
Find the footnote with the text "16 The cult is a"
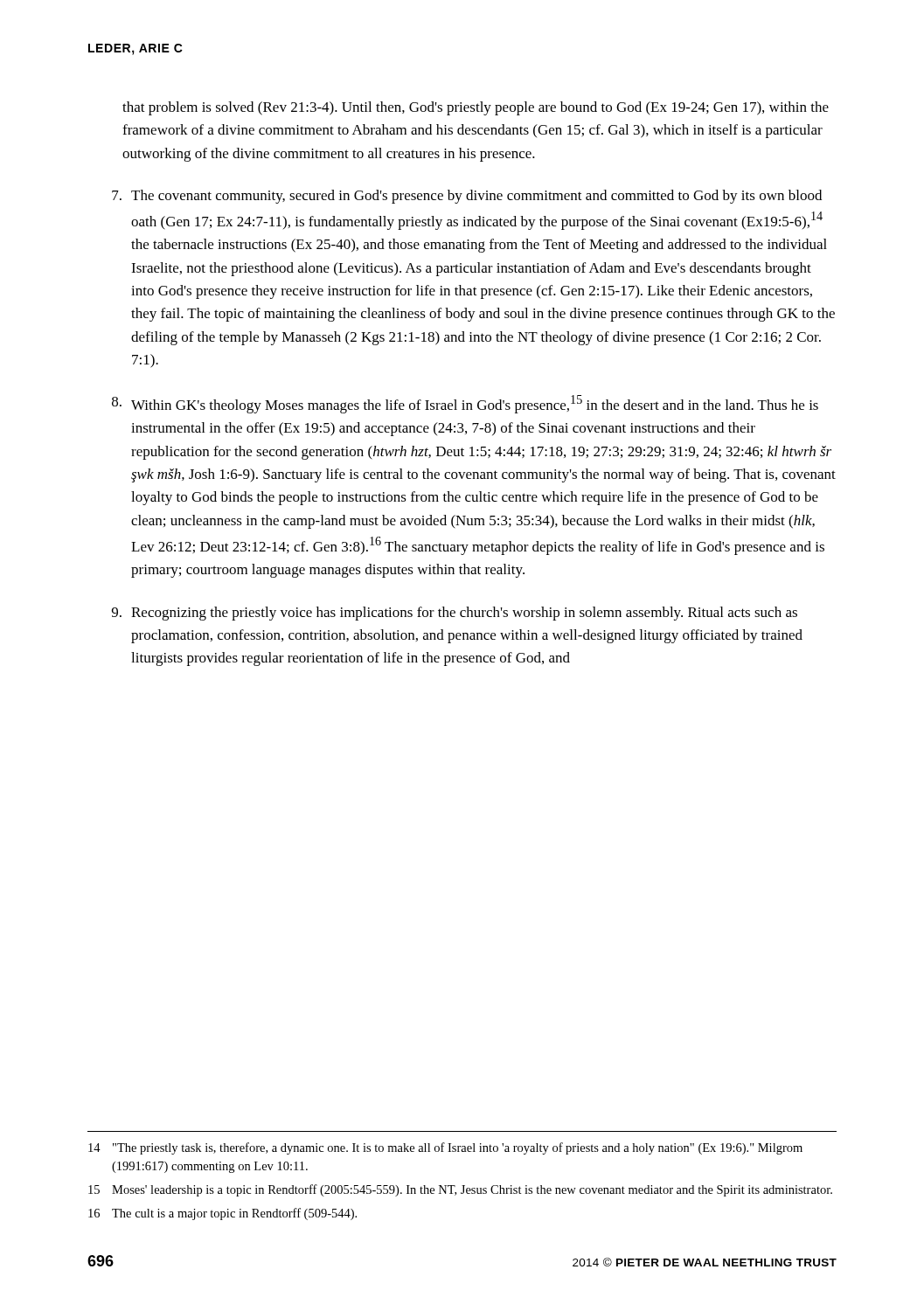tap(222, 1214)
